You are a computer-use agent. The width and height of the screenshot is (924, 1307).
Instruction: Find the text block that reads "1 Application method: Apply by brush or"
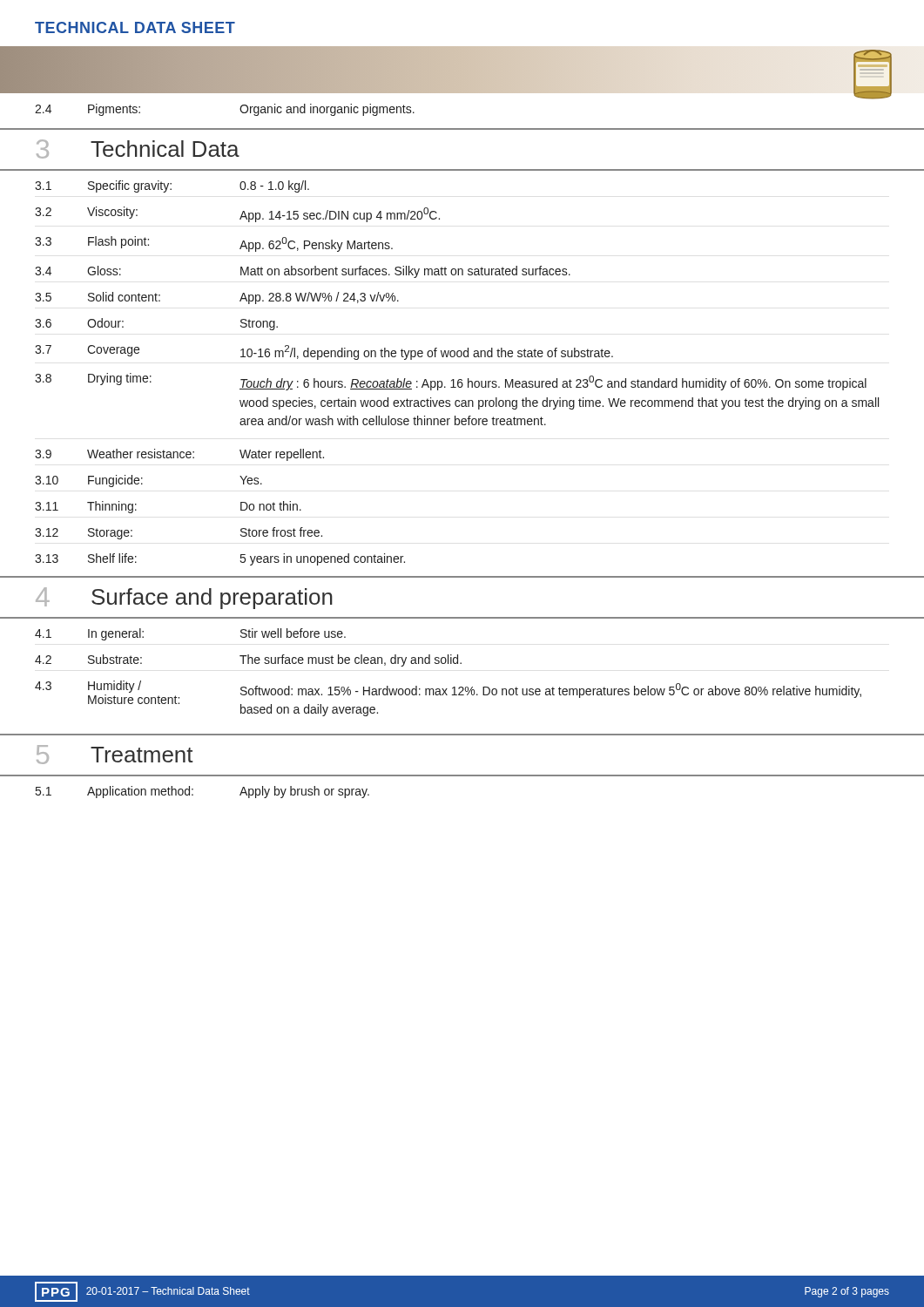142,792
